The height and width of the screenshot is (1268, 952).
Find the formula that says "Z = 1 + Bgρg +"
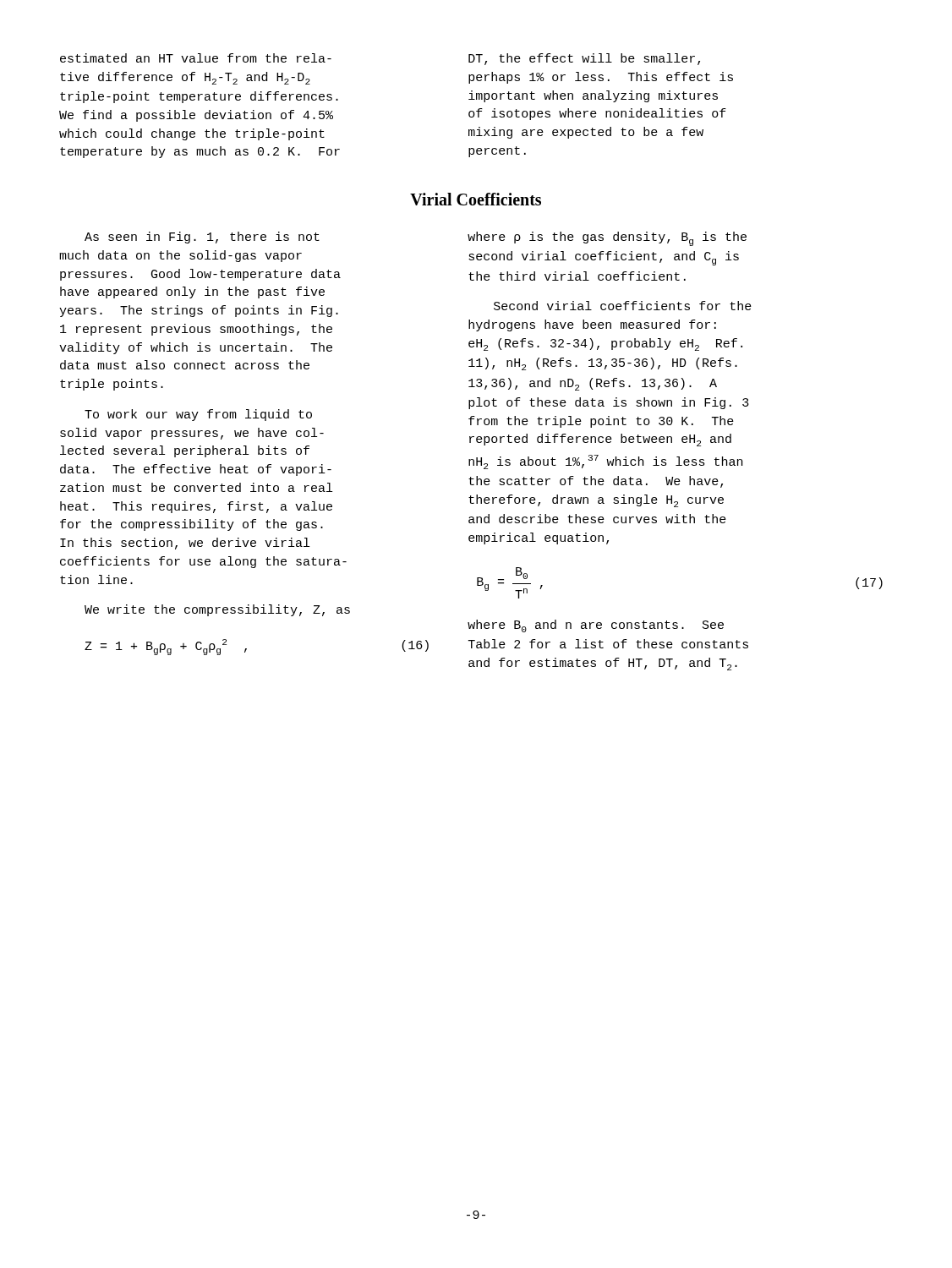[x=152, y=647]
